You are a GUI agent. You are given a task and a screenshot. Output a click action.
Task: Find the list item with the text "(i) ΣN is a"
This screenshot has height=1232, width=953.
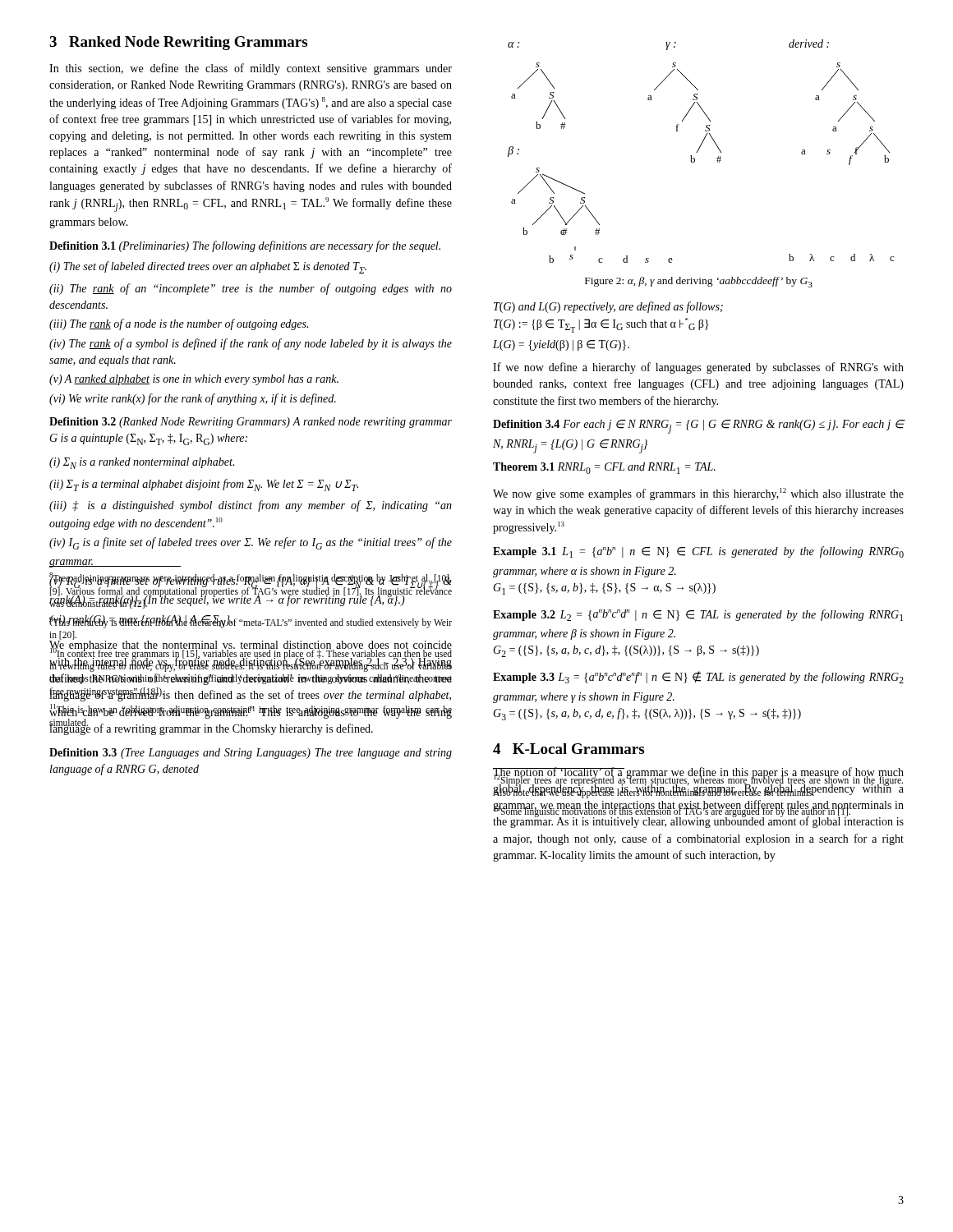[142, 463]
